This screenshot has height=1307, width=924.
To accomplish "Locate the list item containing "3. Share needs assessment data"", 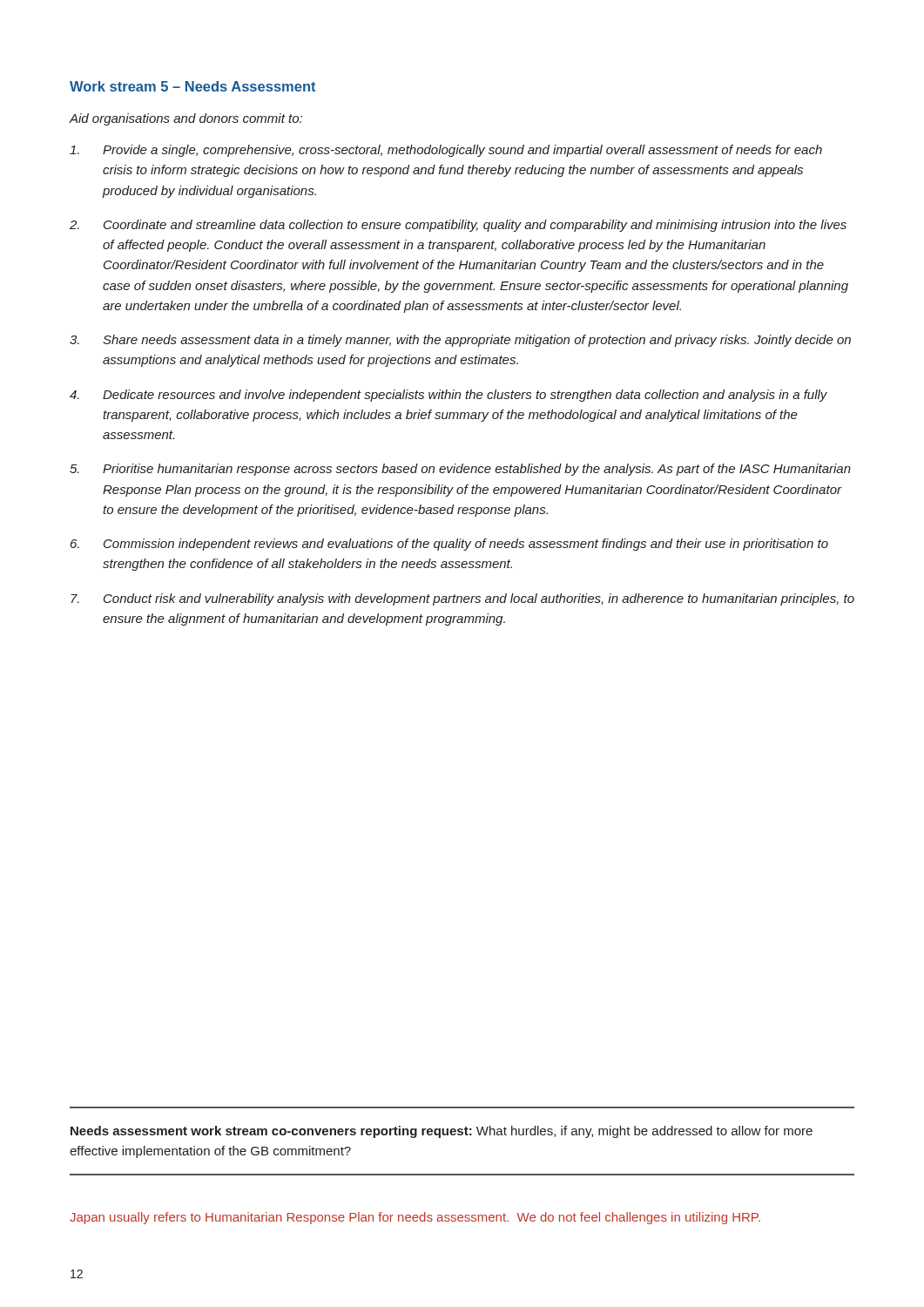I will pos(462,350).
